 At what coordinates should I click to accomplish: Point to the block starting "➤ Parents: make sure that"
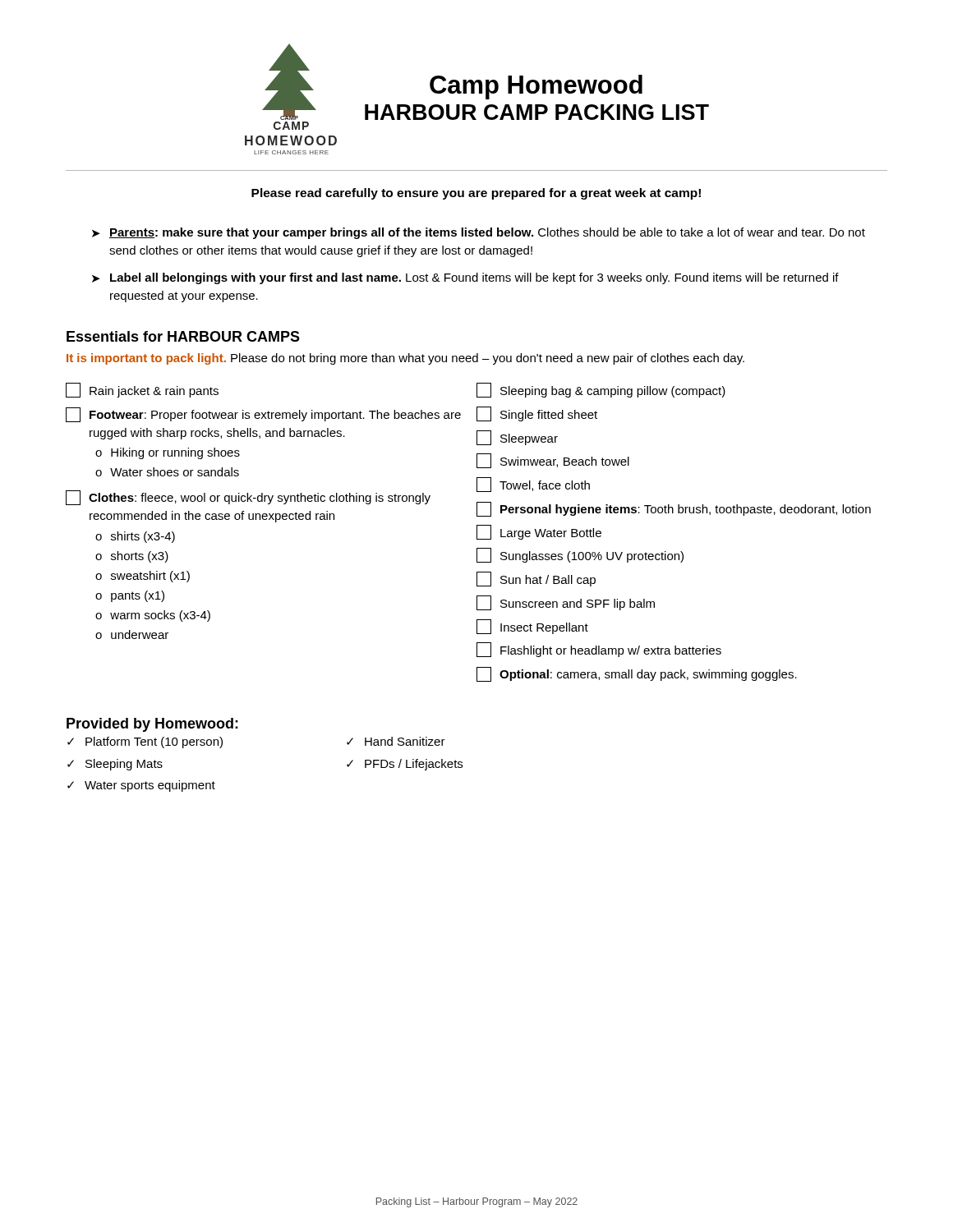tap(489, 242)
